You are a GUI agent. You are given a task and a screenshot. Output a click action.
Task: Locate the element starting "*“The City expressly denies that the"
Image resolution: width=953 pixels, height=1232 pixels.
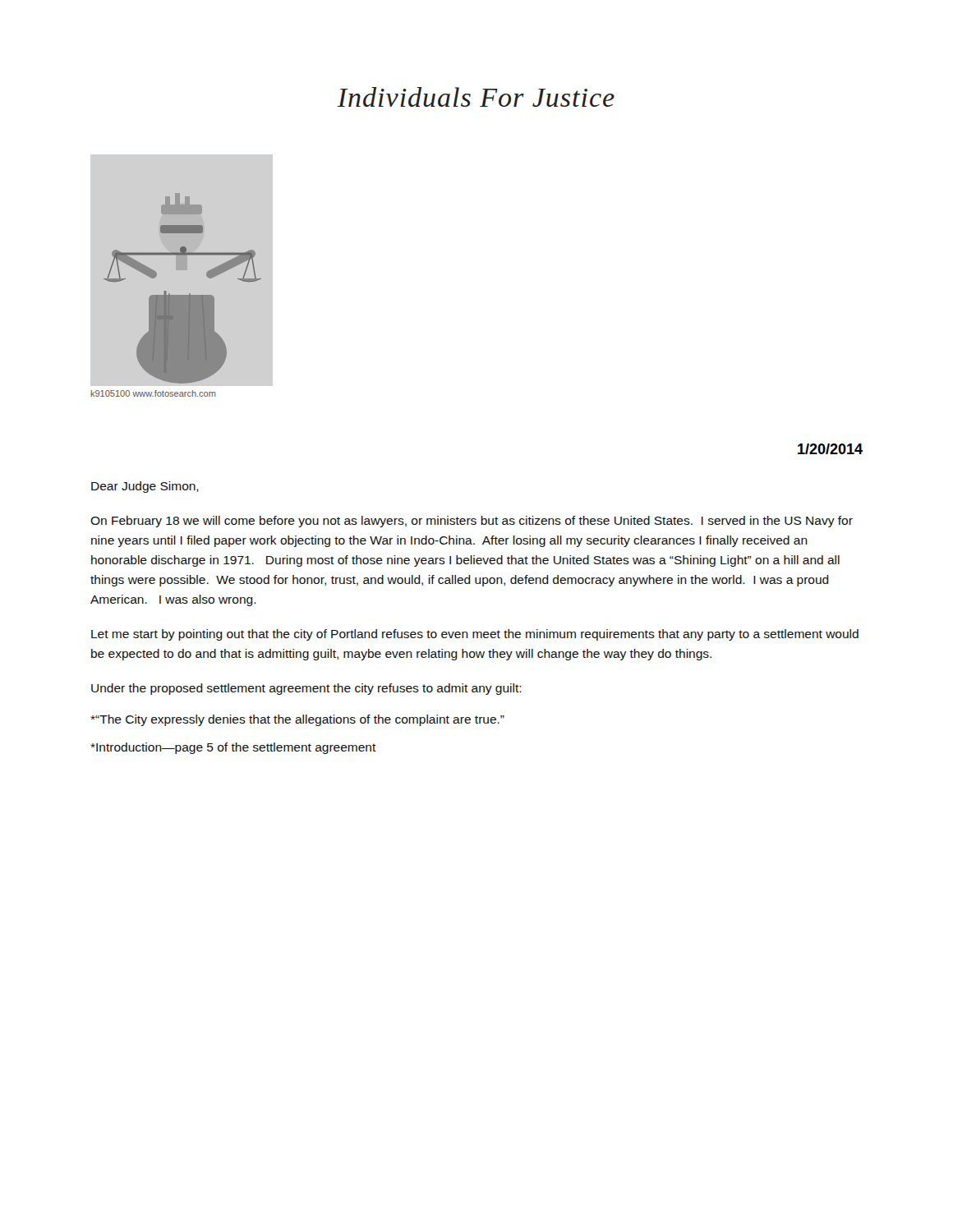click(297, 719)
